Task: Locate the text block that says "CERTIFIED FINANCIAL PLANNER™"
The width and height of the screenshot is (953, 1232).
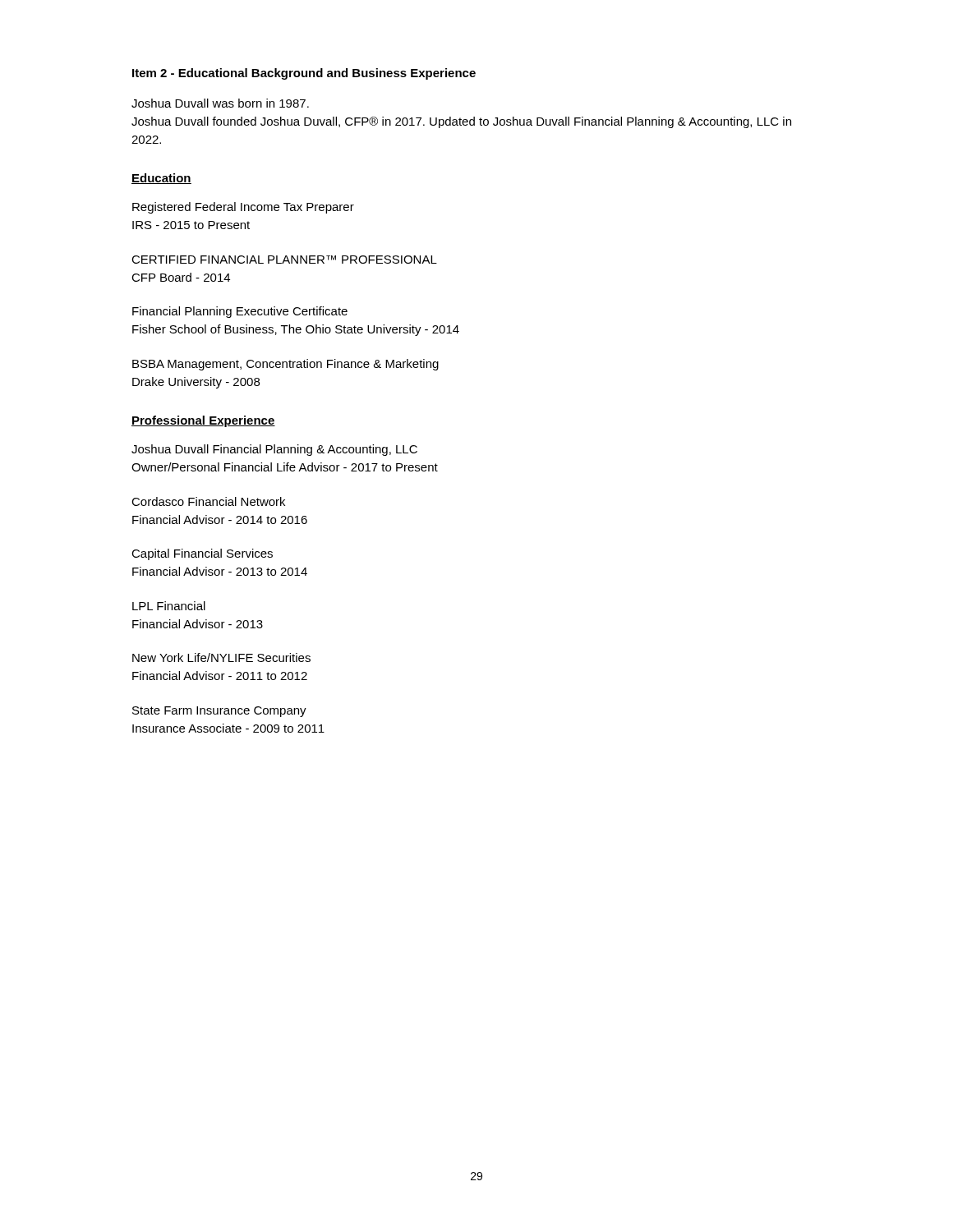Action: [x=284, y=268]
